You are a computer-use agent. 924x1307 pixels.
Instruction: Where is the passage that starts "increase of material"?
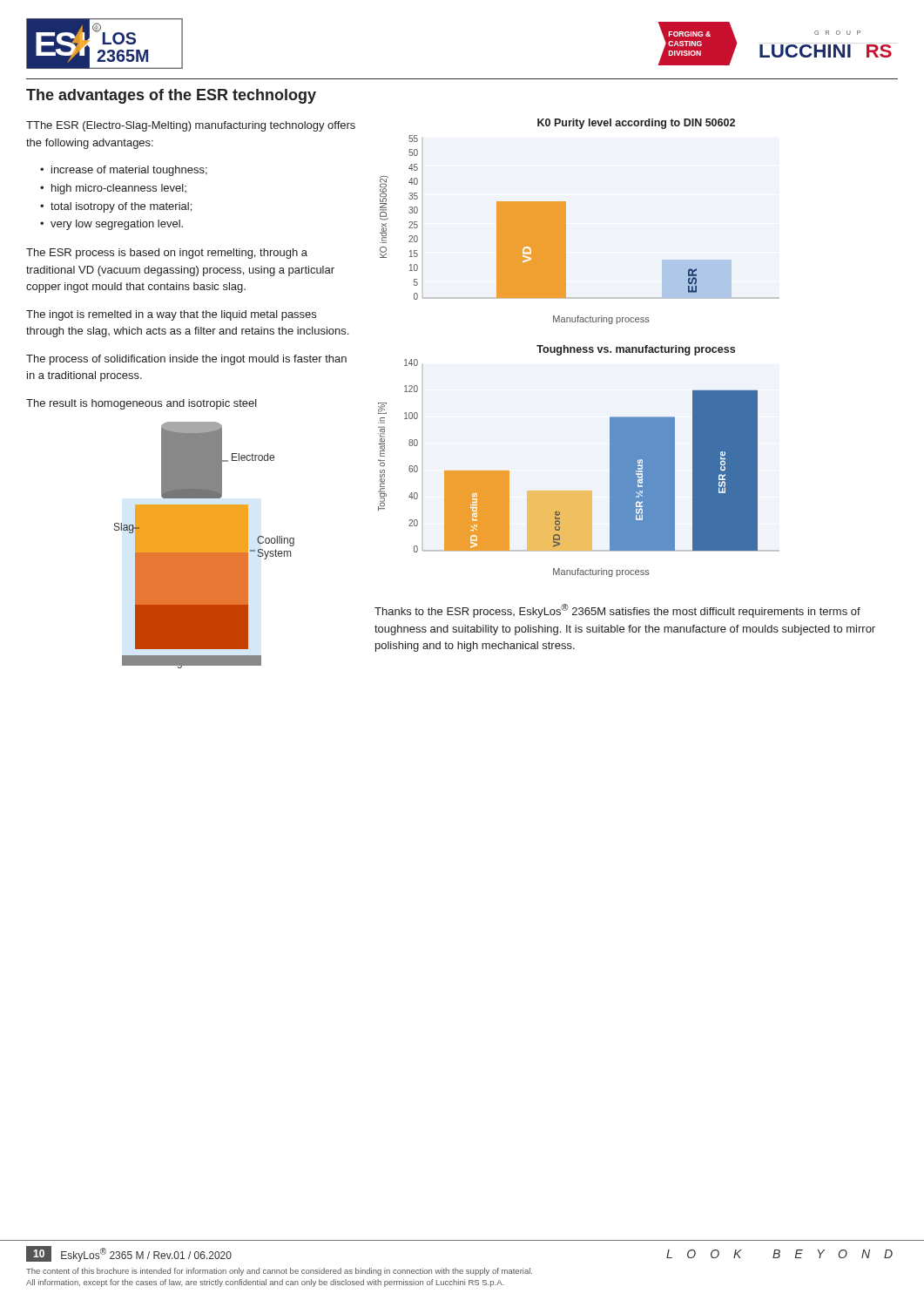point(129,170)
